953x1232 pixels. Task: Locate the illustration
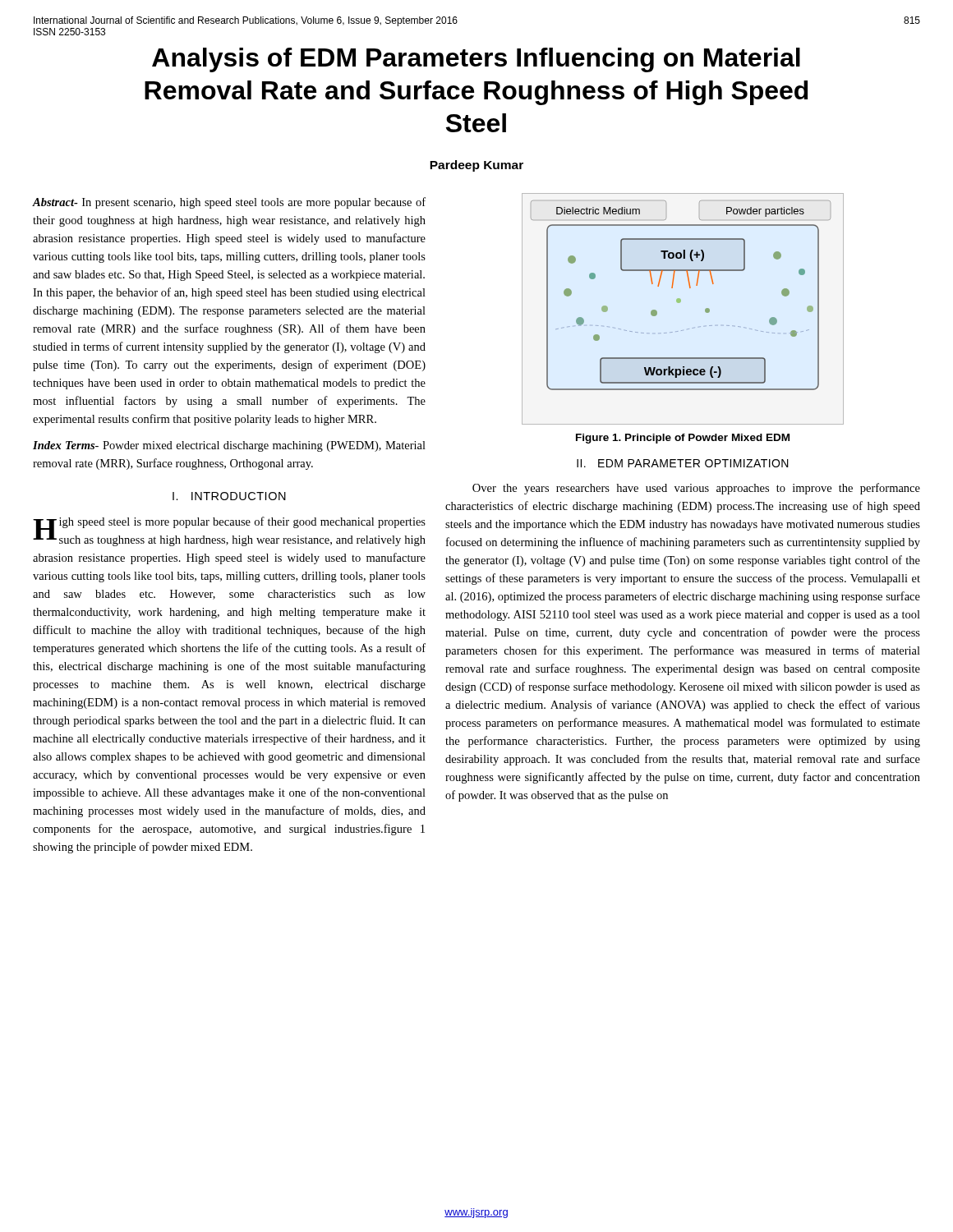click(683, 309)
